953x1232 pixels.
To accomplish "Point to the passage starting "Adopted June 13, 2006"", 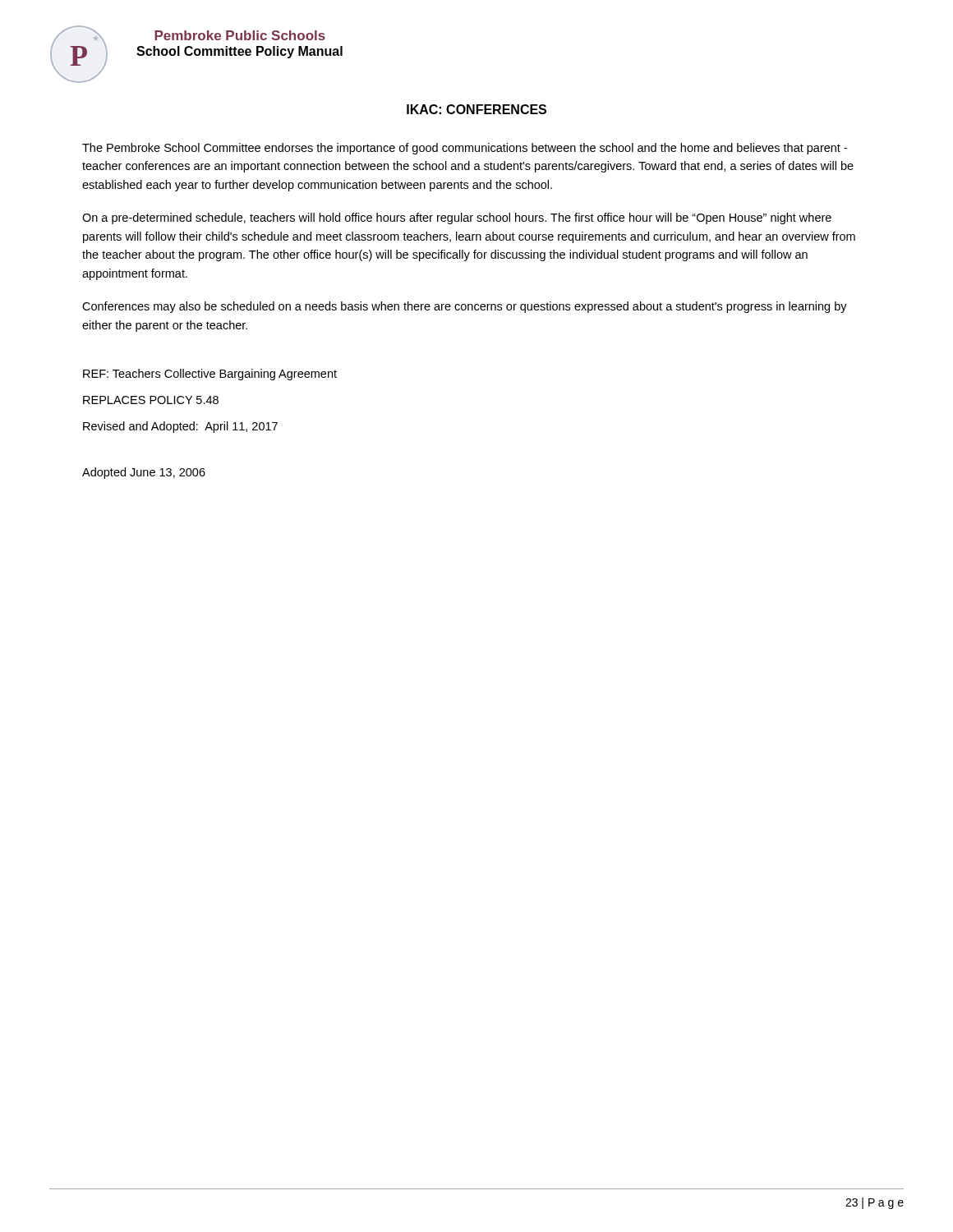I will coord(144,472).
